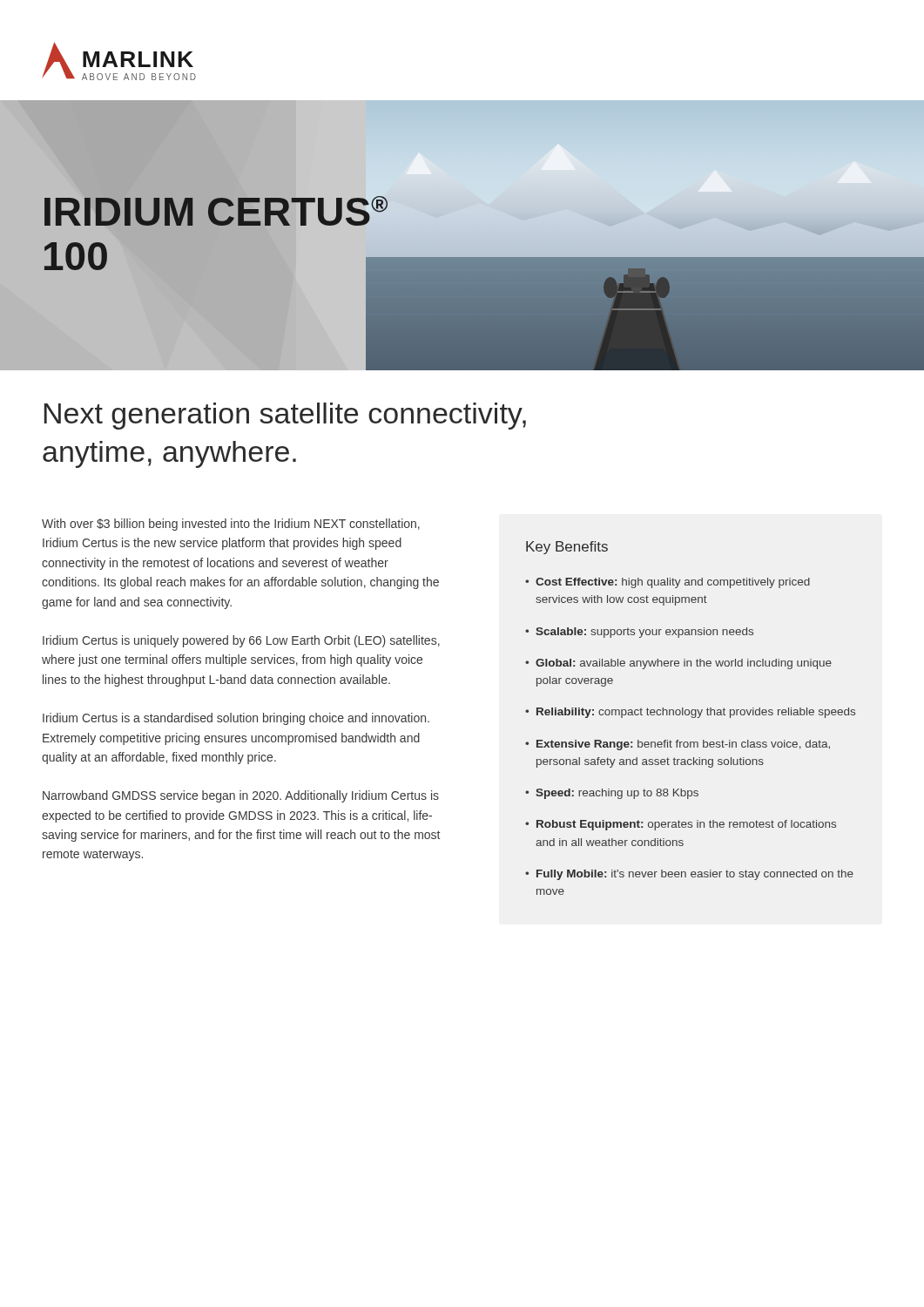924x1307 pixels.
Task: Find the block on this page that starts "With over $3 billion"
Action: 242,563
